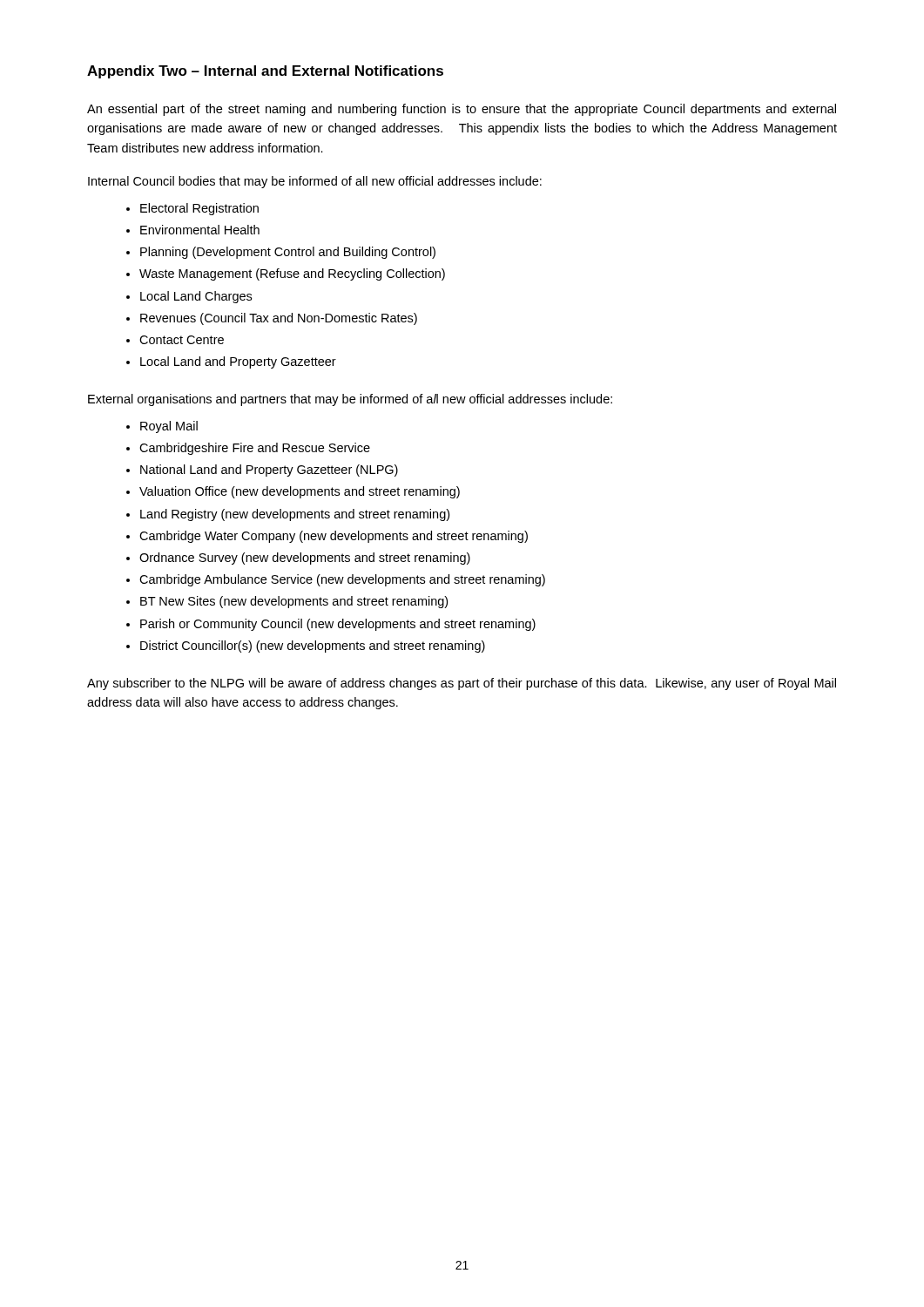Locate the list item that says "Planning (Development Control and"
This screenshot has width=924, height=1307.
(x=288, y=252)
